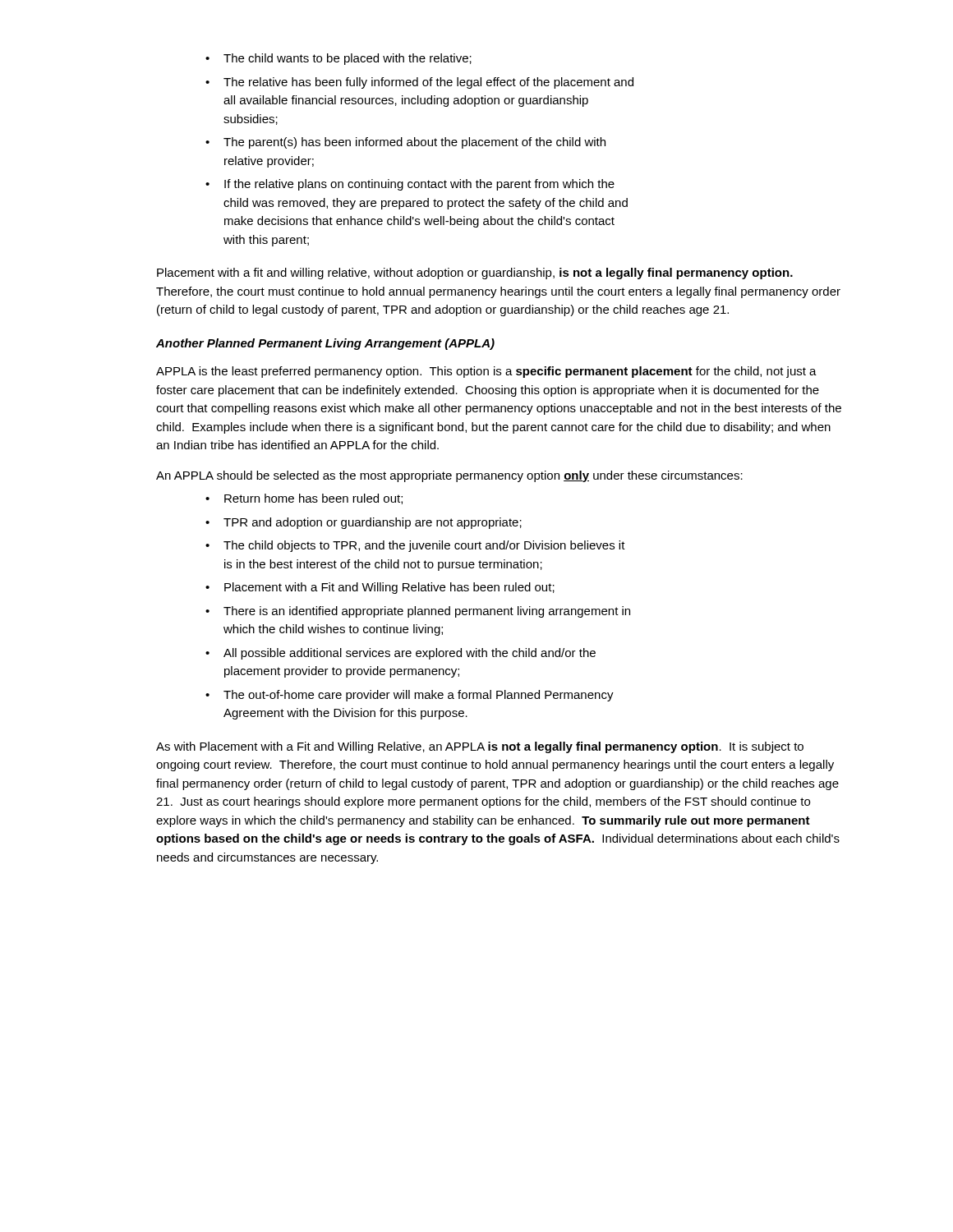
Task: Navigate to the passage starting "• Return home"
Action: [x=304, y=499]
